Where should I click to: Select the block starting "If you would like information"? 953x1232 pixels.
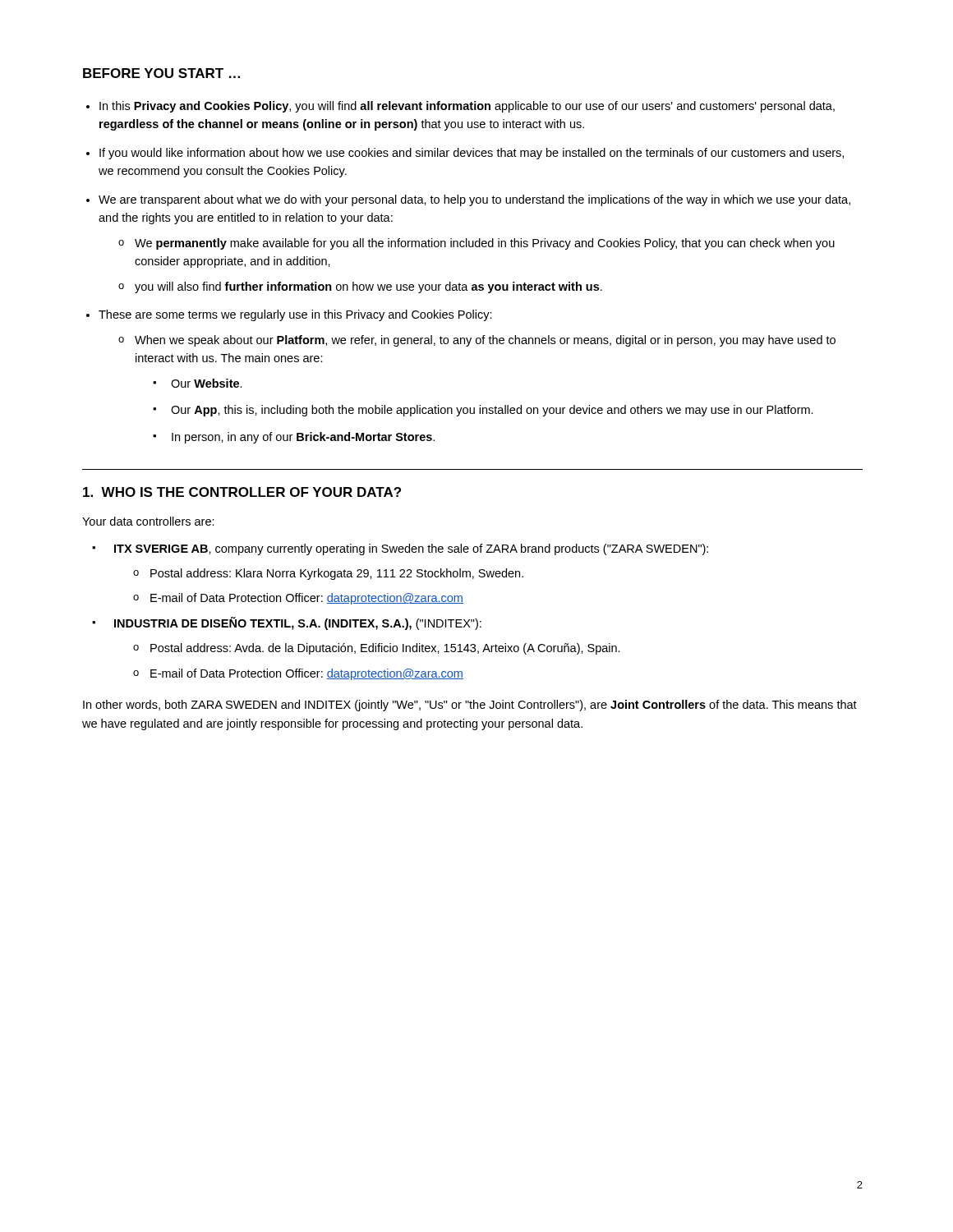(472, 162)
